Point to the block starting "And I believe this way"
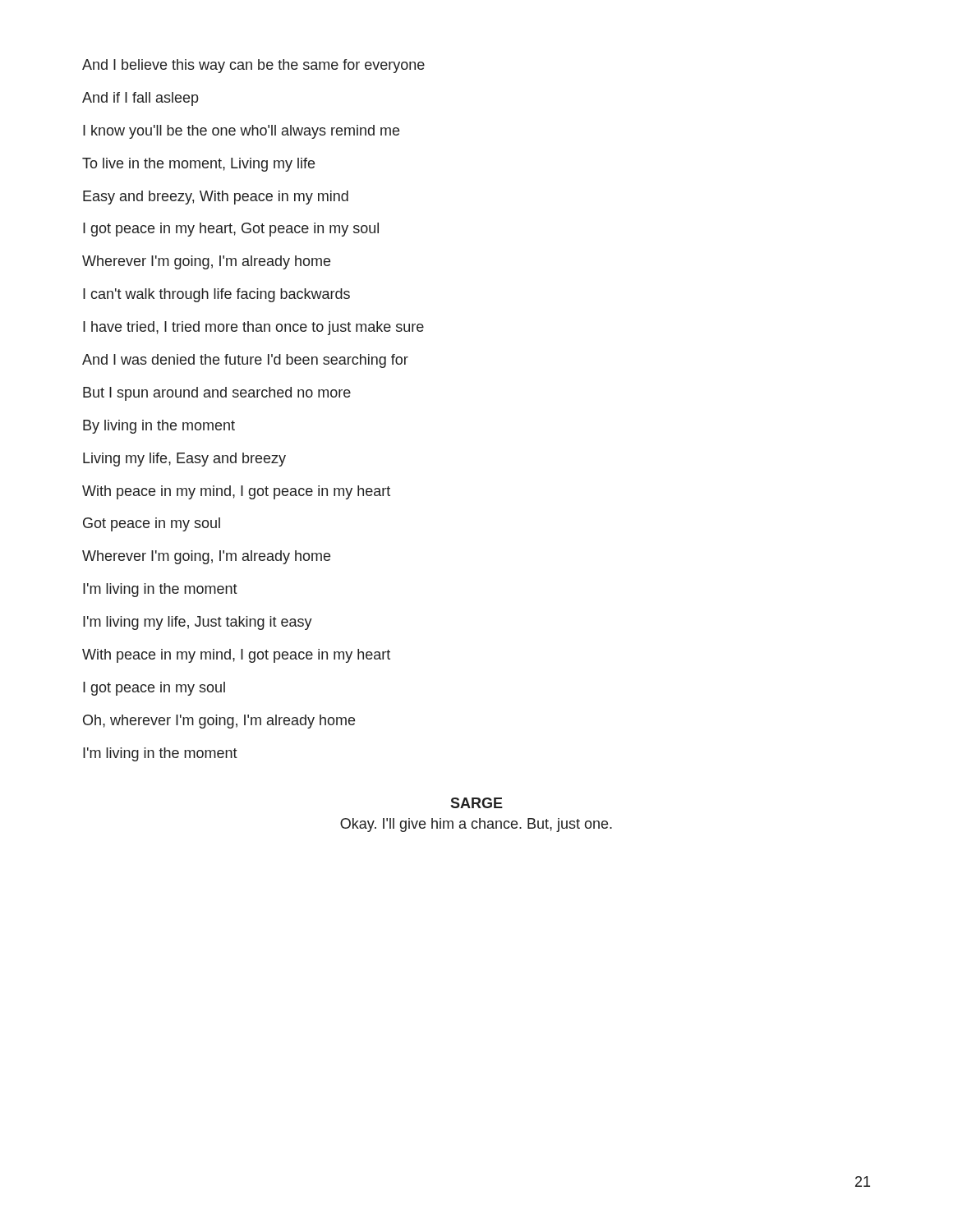The height and width of the screenshot is (1232, 953). point(254,65)
